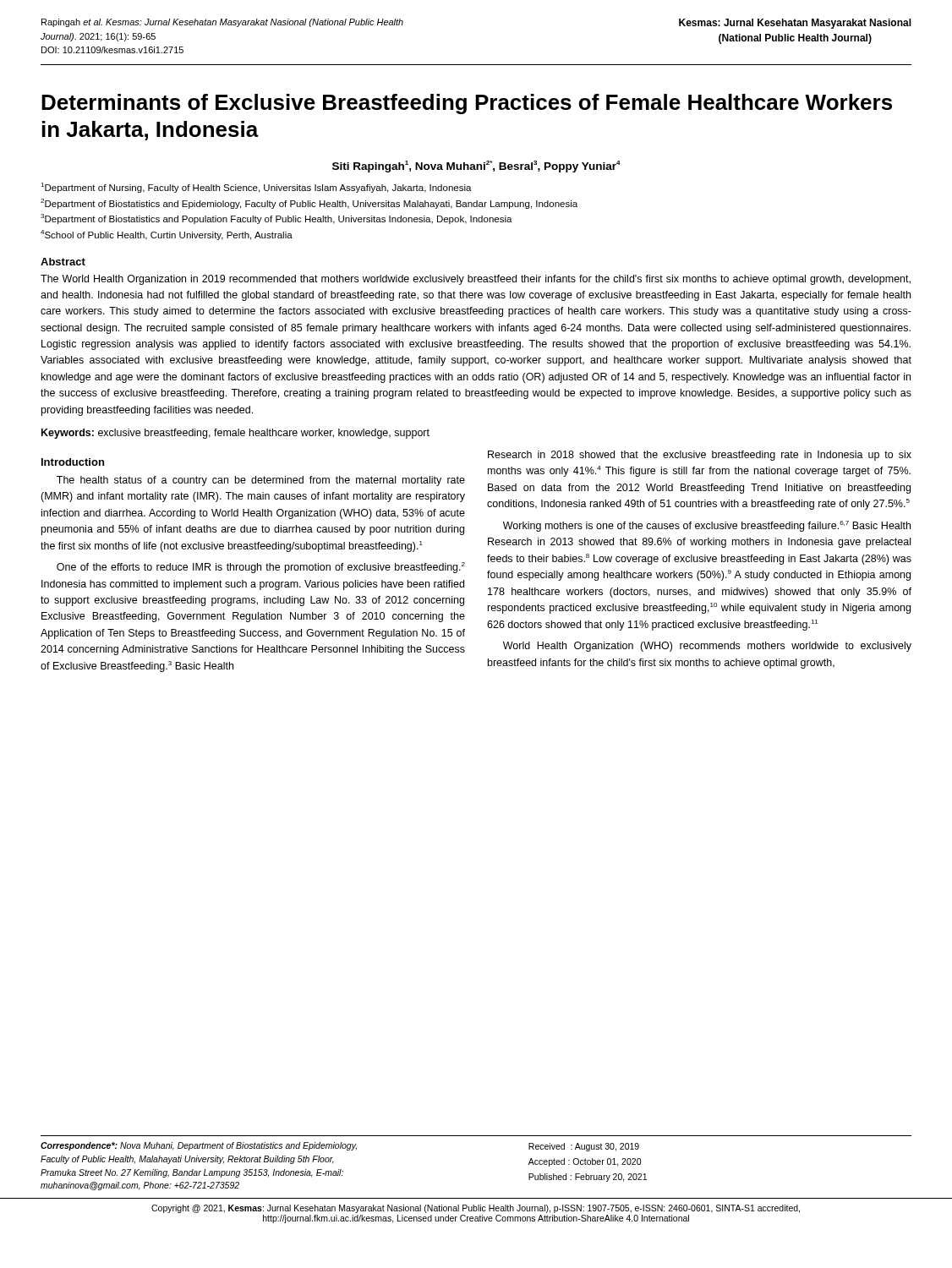Find the passage starting "Correspondence*: Nova Muhani, Department"
This screenshot has width=952, height=1268.
tap(199, 1165)
